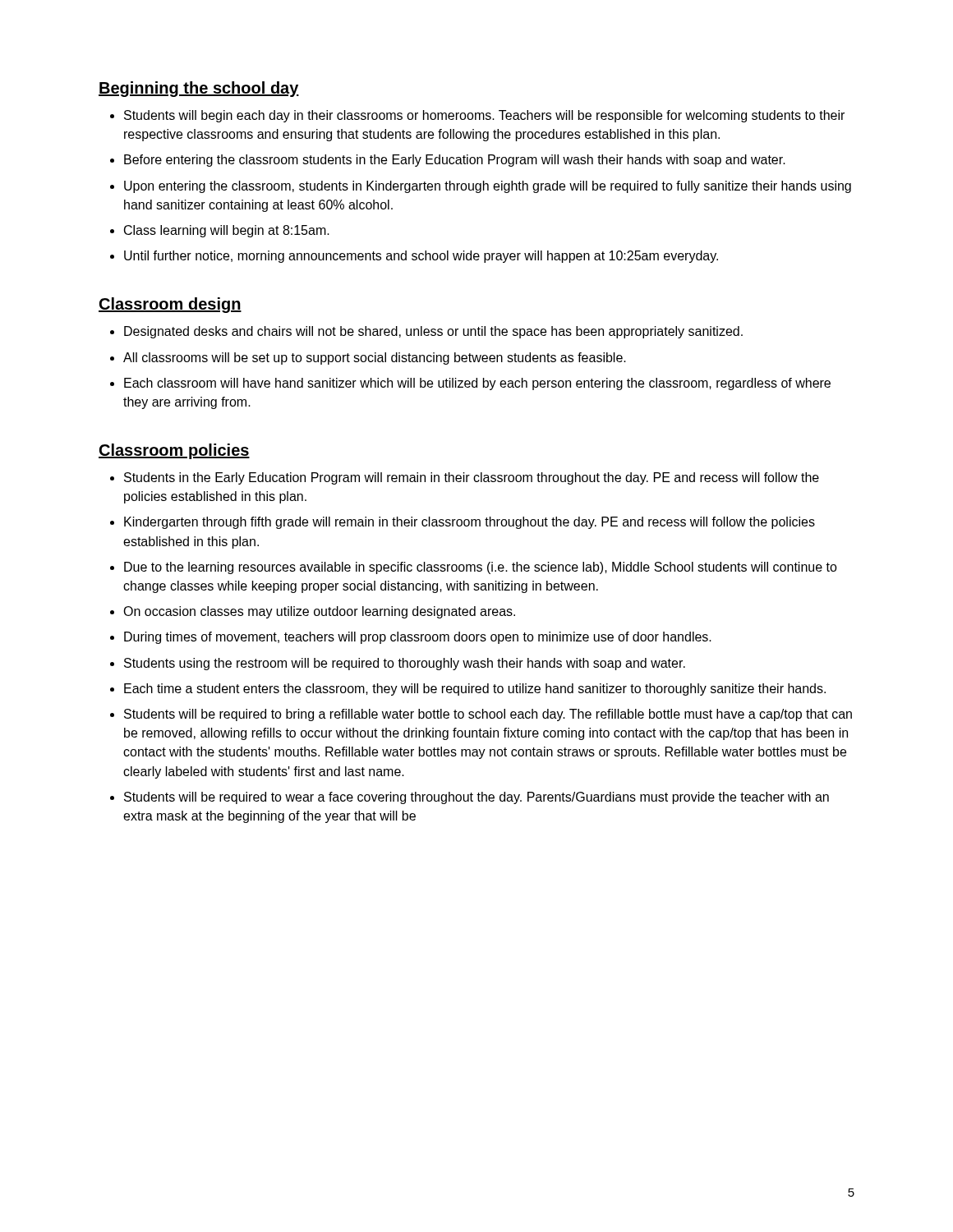Point to the passage starting "Upon entering the classroom, students in Kindergarten"

[x=488, y=195]
